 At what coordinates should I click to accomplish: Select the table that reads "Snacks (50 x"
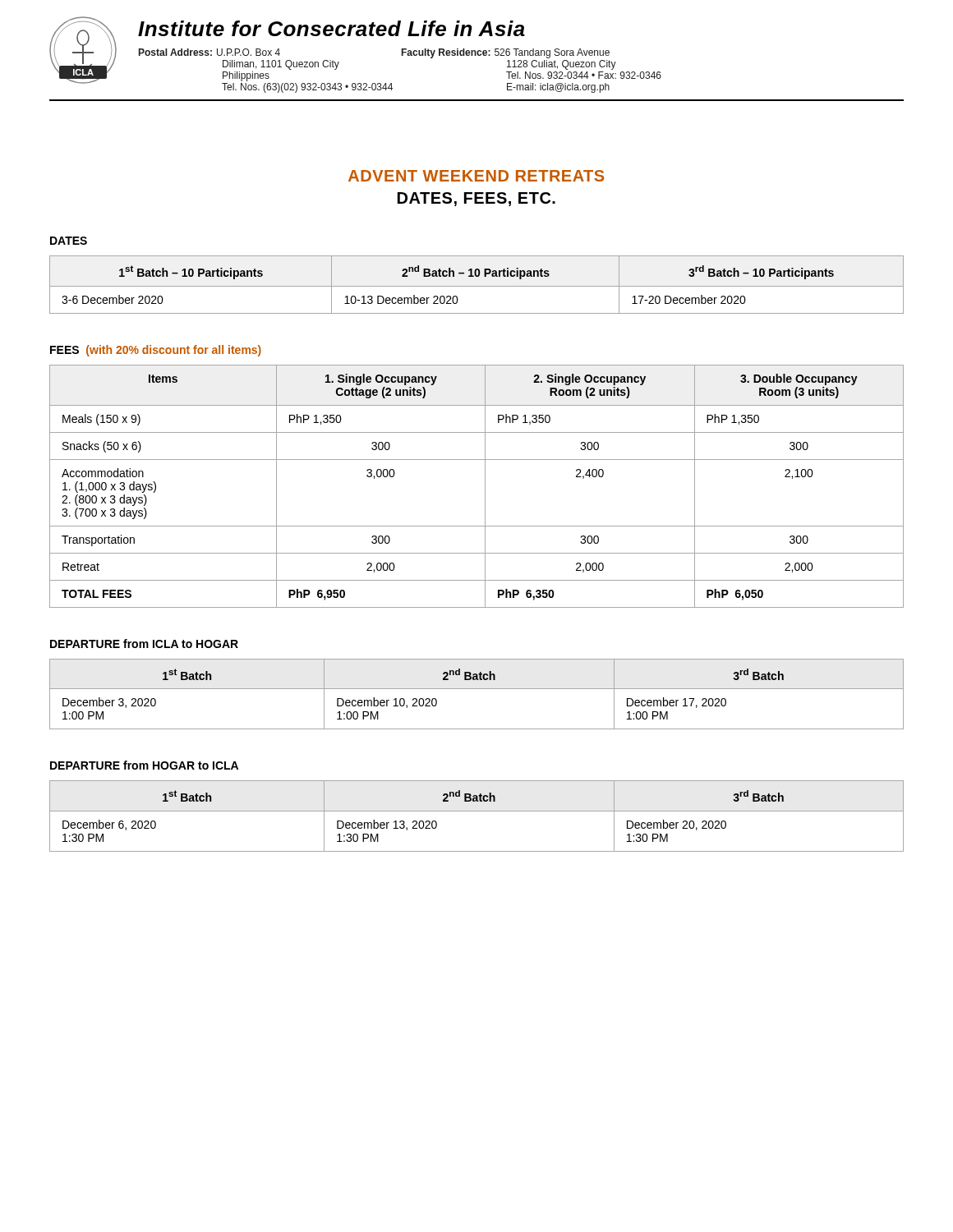click(476, 486)
